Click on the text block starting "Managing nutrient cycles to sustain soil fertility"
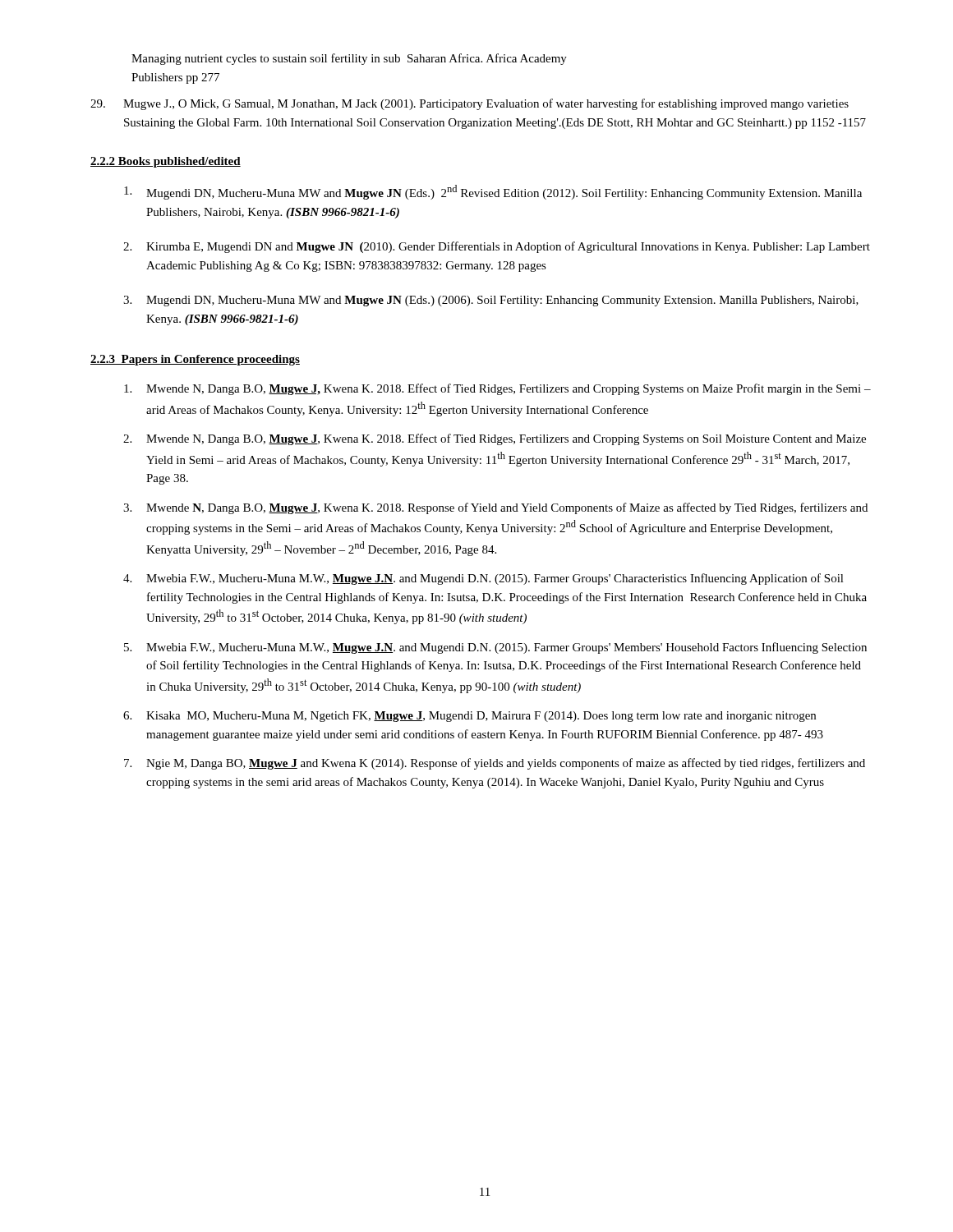This screenshot has height=1232, width=953. click(x=349, y=68)
